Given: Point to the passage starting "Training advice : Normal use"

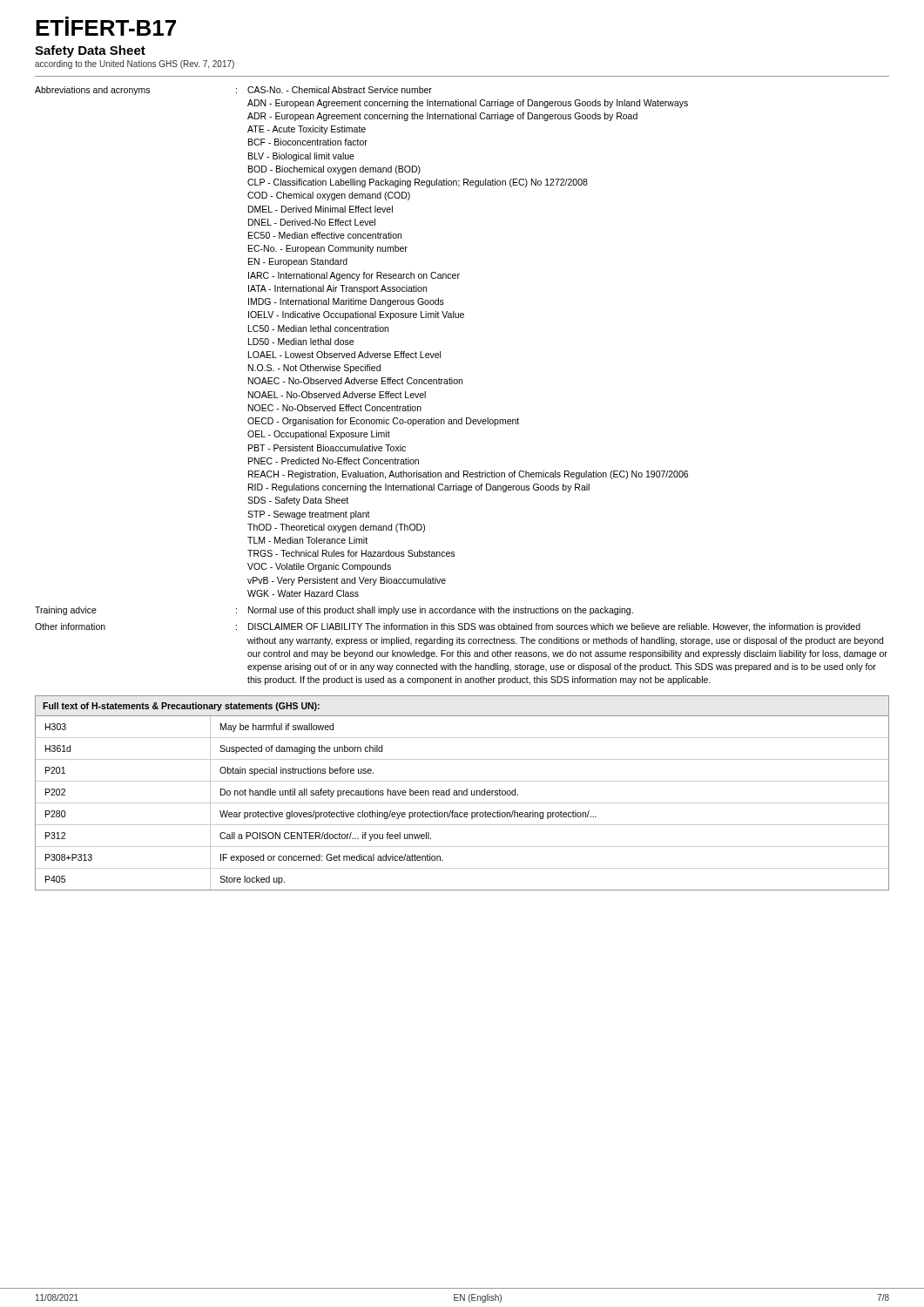Looking at the screenshot, I should coord(462,611).
